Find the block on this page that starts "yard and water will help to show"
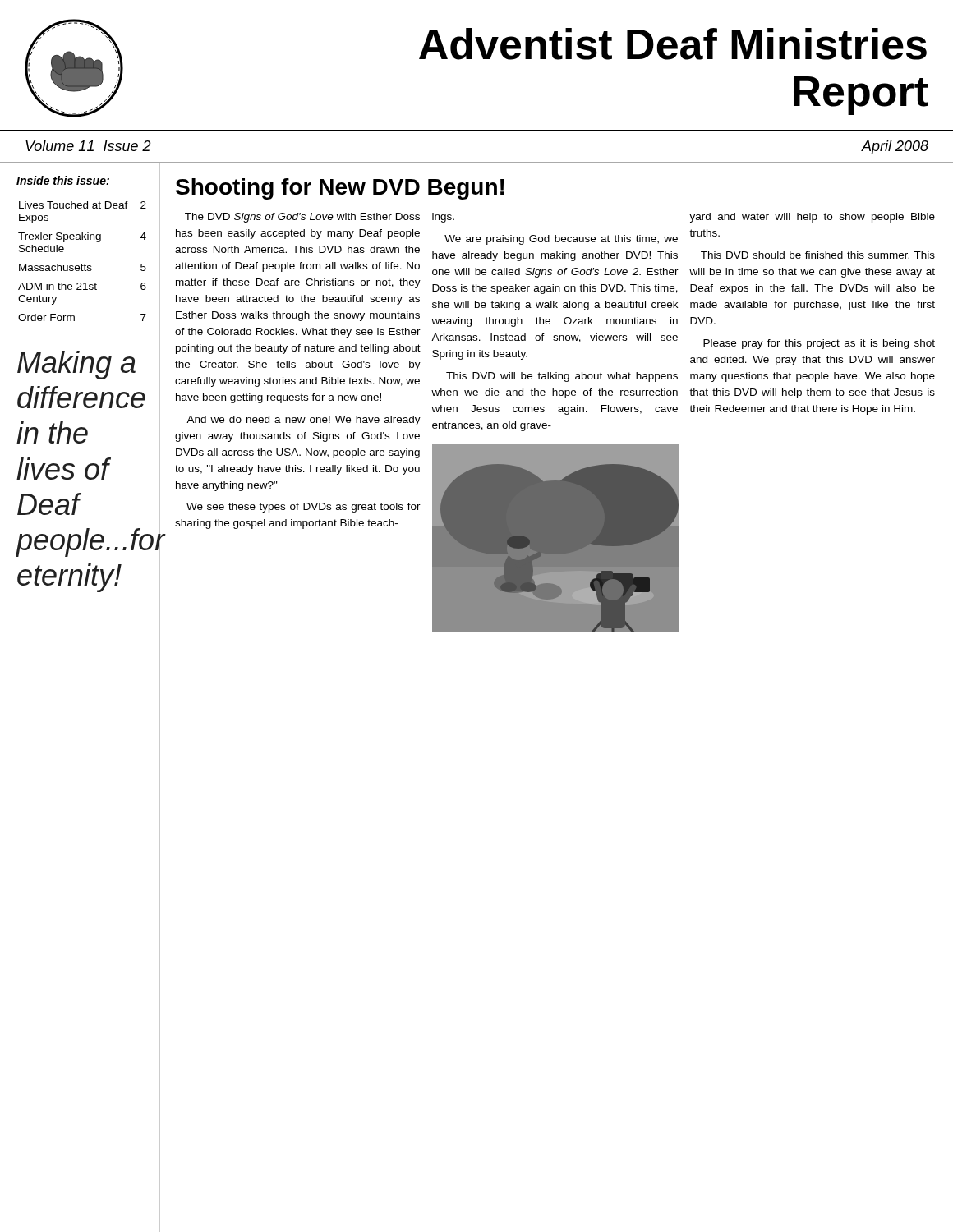Image resolution: width=953 pixels, height=1232 pixels. tap(812, 313)
